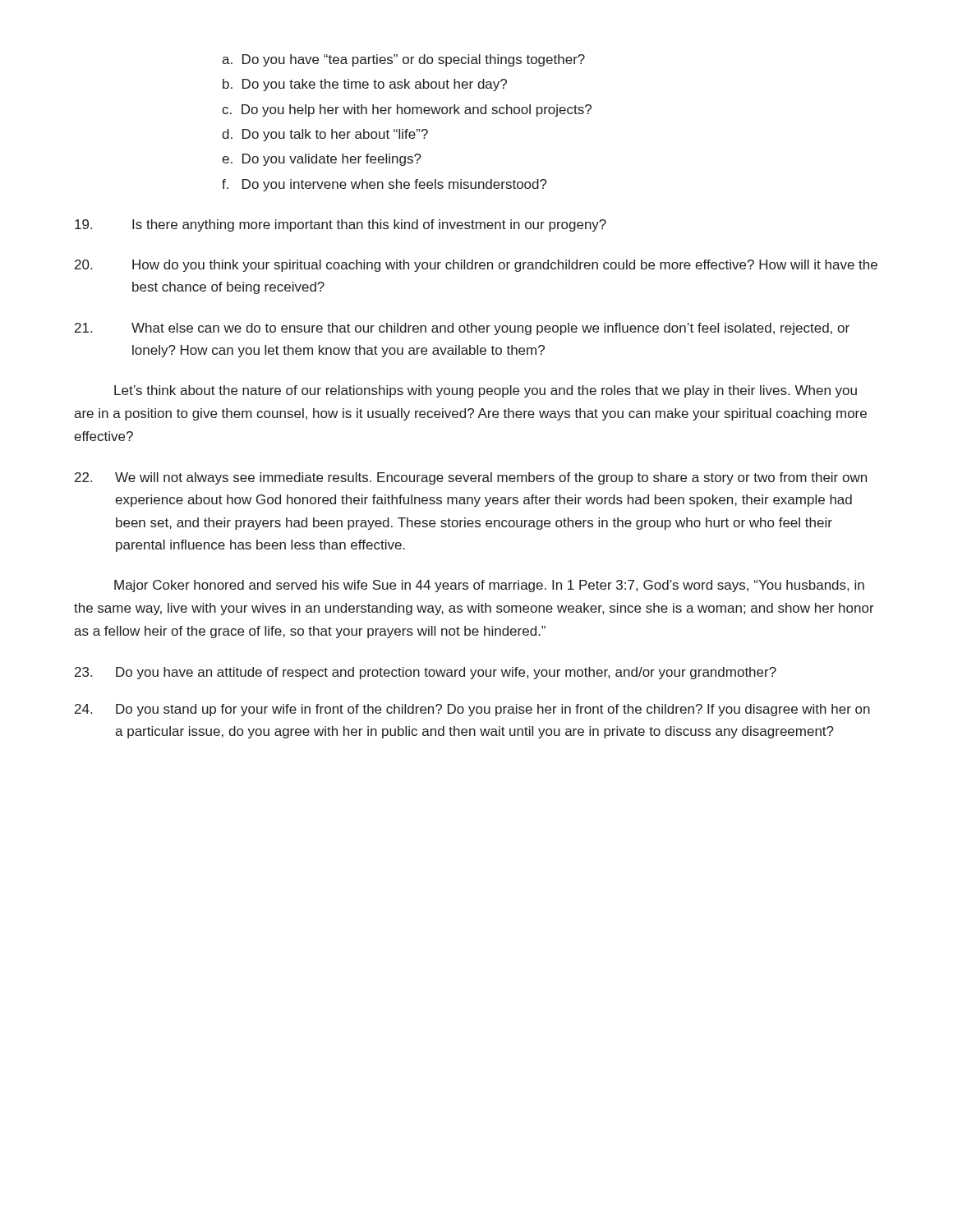Screen dimensions: 1232x953
Task: Locate the list item that says "23. Do you have an attitude"
Action: 476,672
